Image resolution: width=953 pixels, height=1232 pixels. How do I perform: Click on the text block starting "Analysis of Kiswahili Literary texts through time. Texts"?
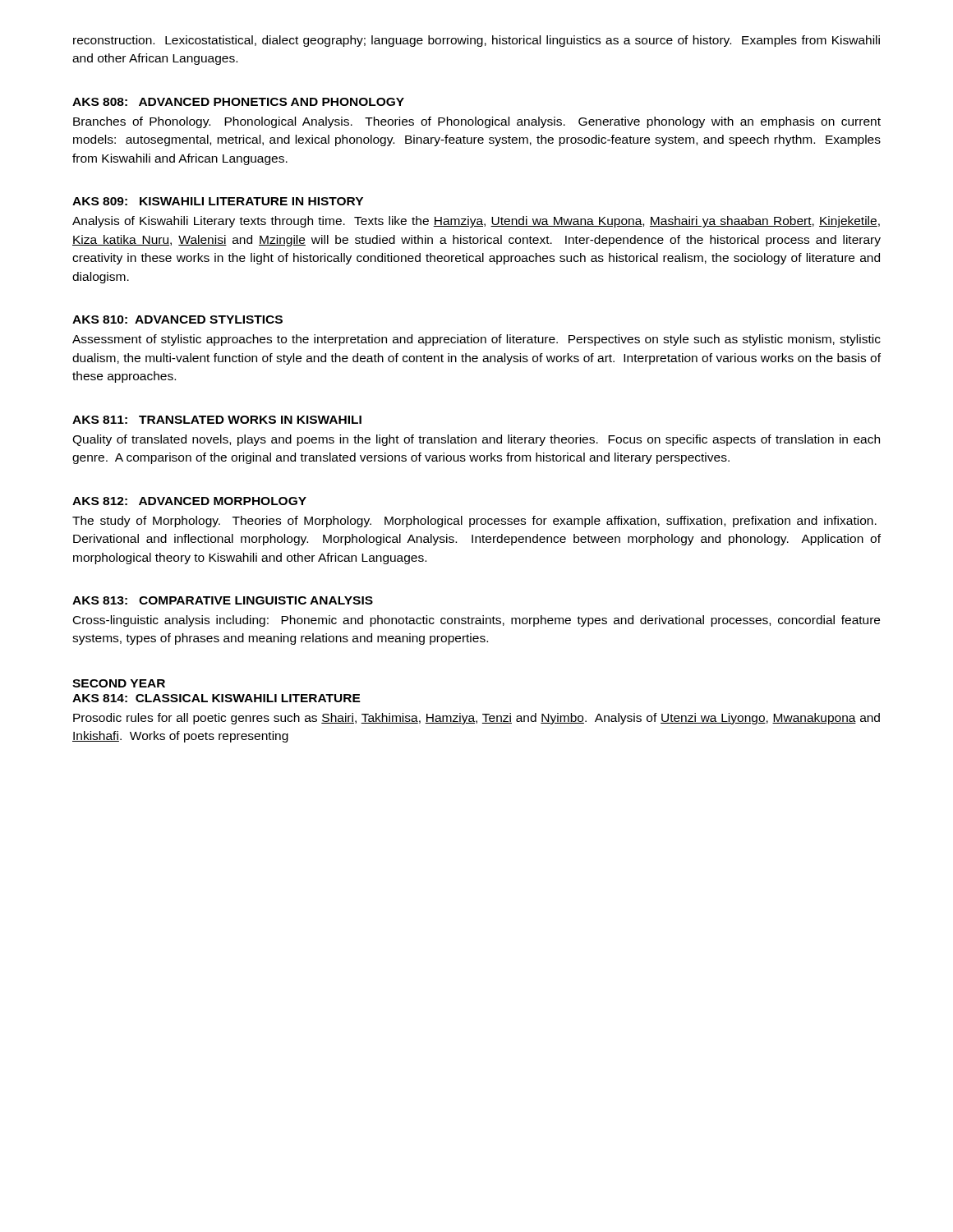(x=476, y=248)
